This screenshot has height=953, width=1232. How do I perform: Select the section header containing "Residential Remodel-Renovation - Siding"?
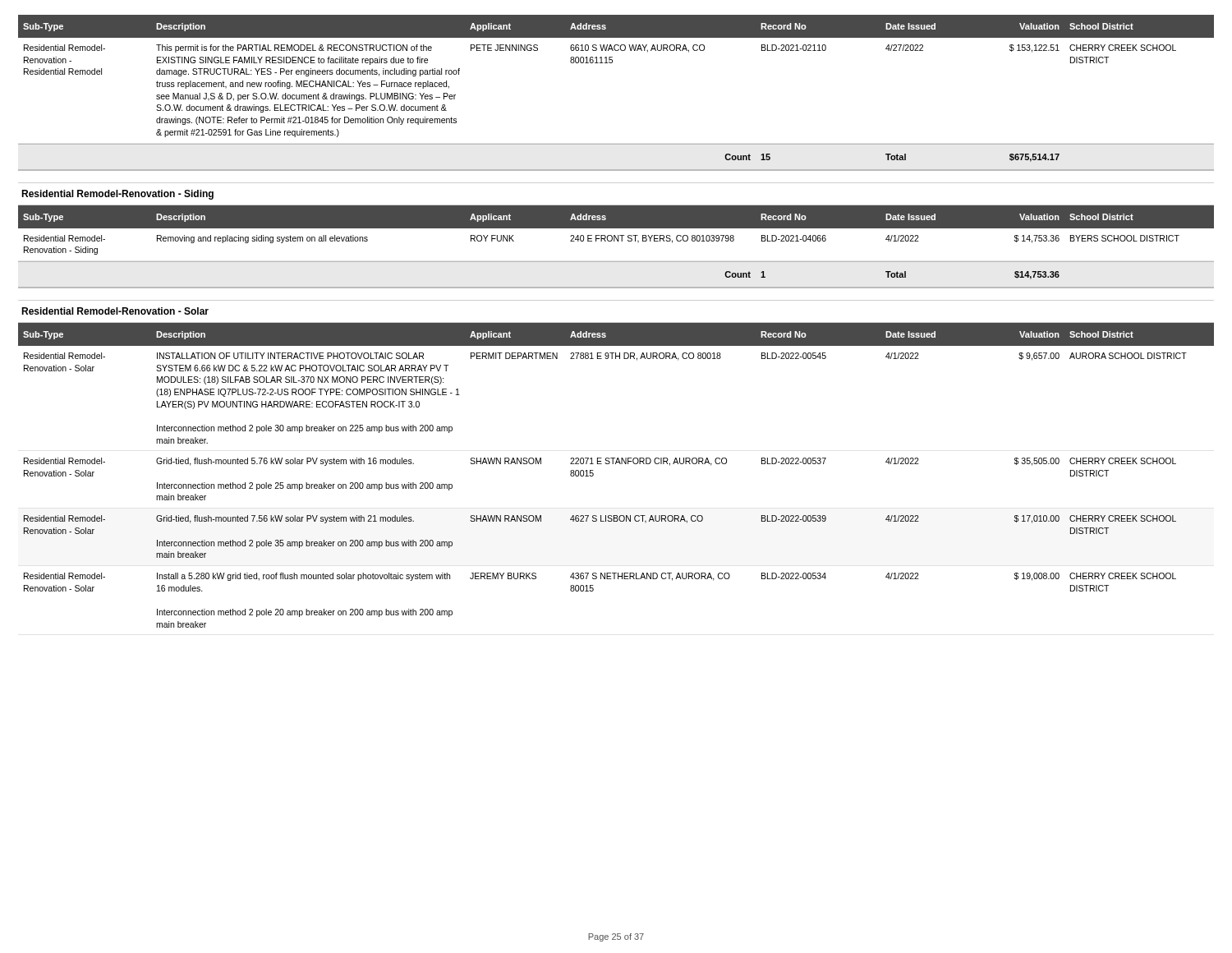[118, 194]
